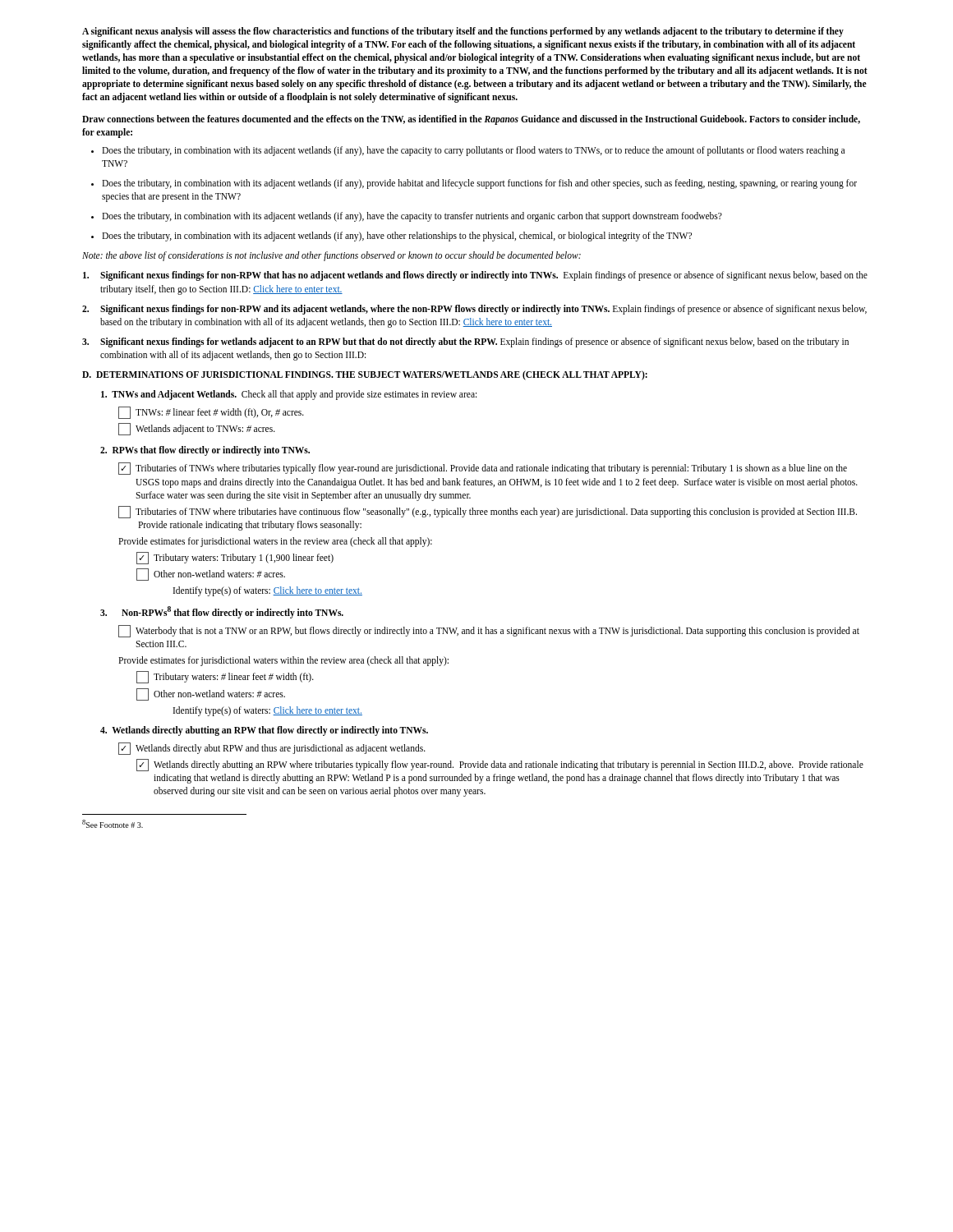Point to the block beginning "A significant nexus analysis will assess"

coord(476,64)
